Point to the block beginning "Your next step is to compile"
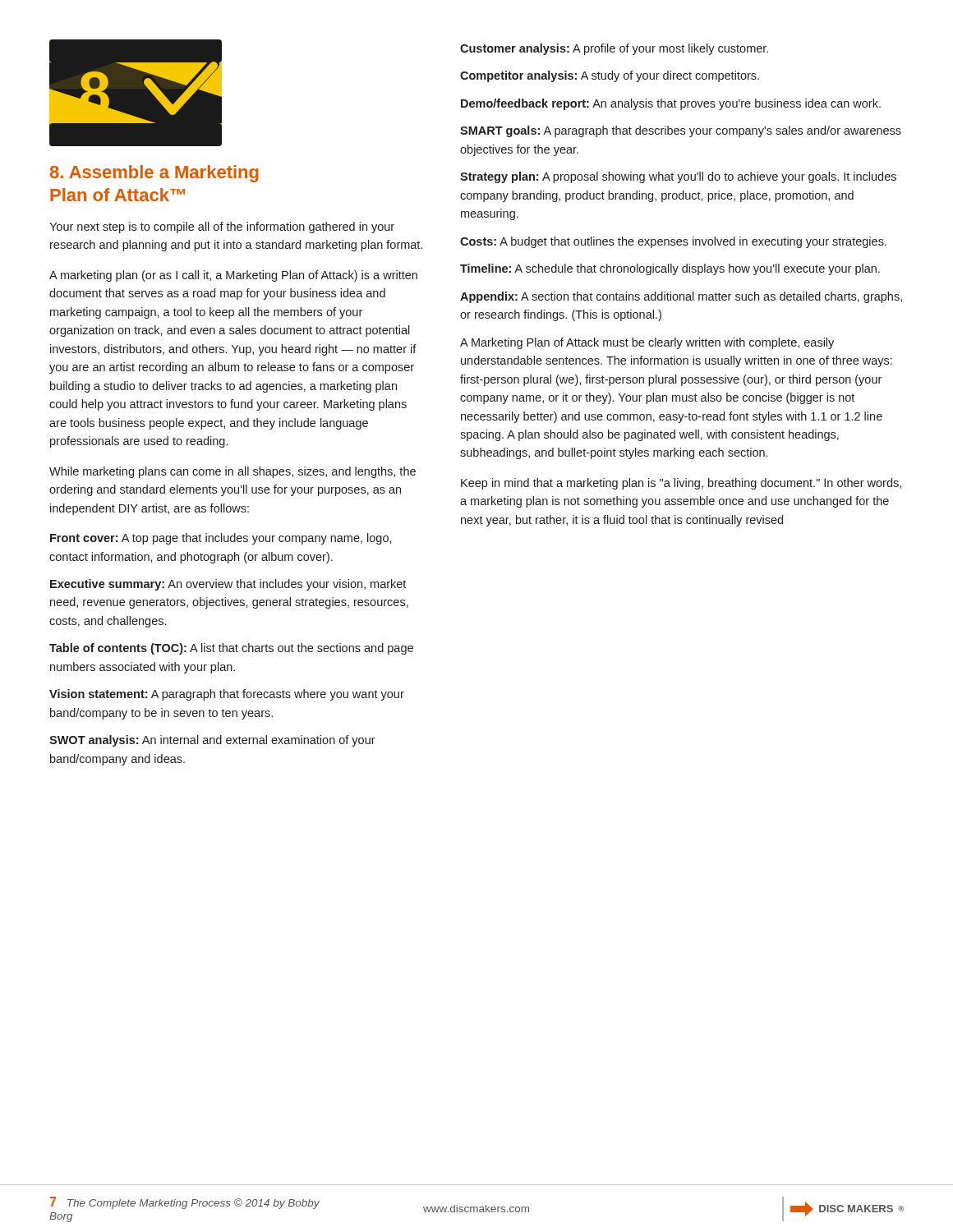This screenshot has height=1232, width=953. [x=236, y=236]
